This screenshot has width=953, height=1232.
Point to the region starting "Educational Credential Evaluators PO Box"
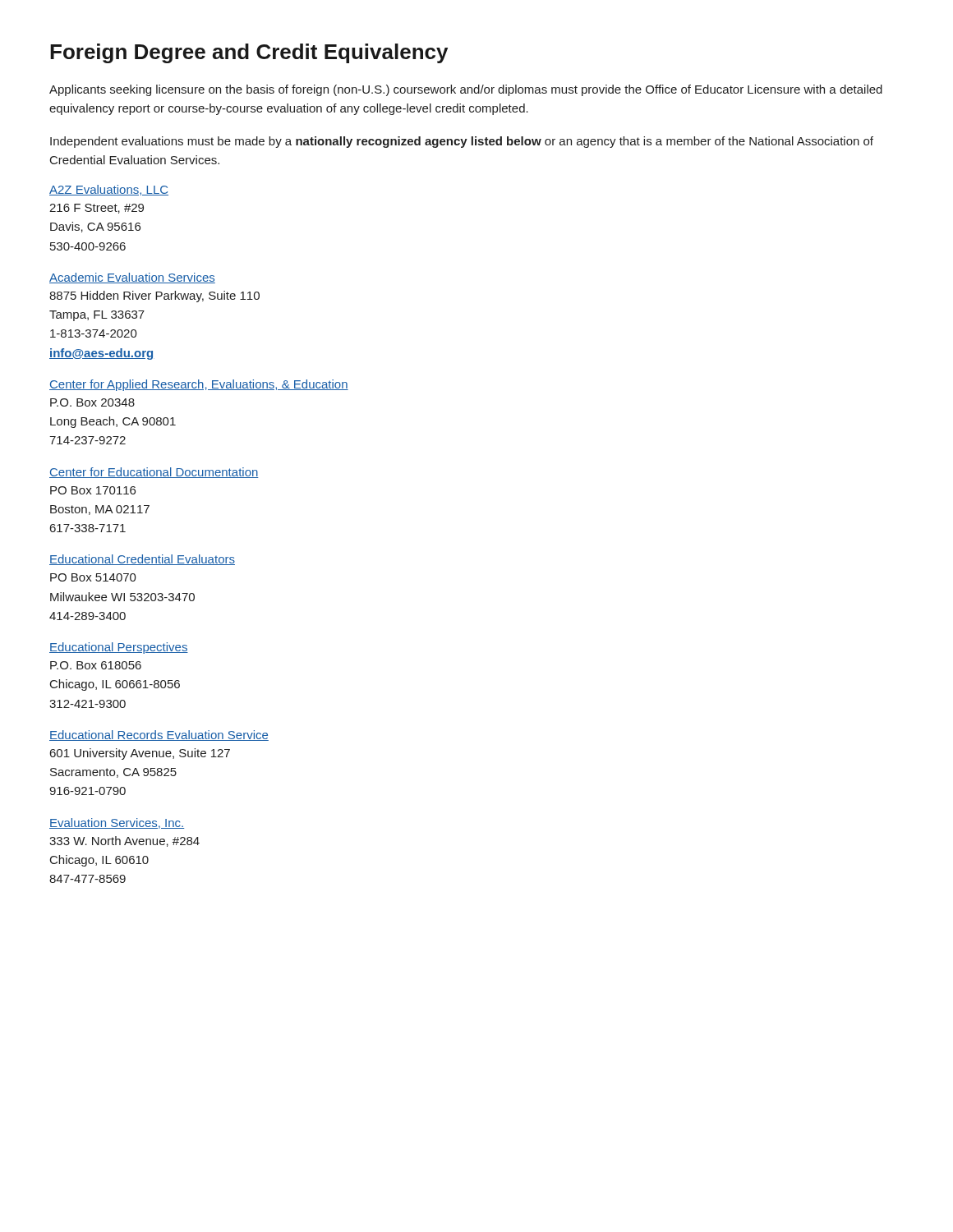point(142,560)
